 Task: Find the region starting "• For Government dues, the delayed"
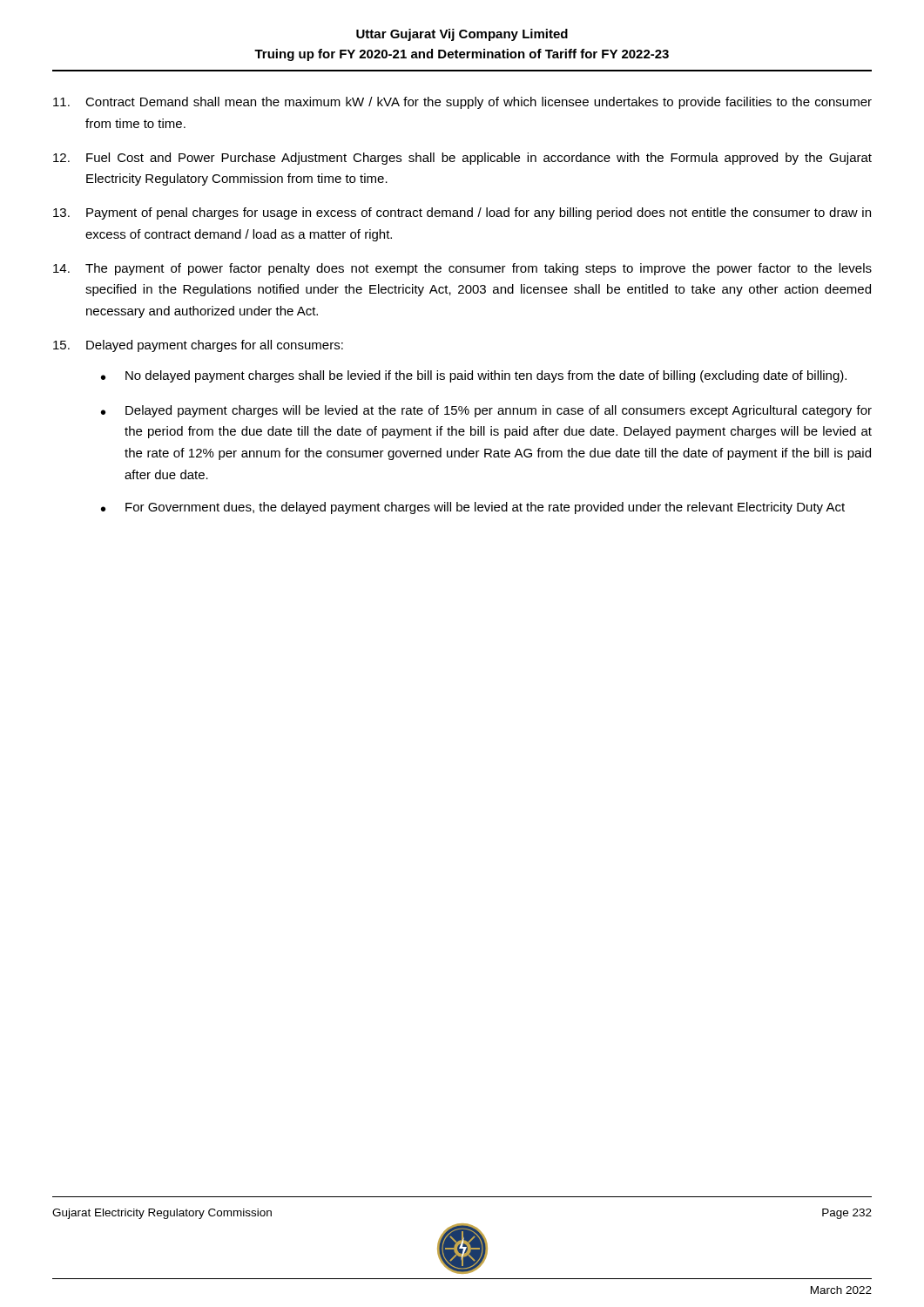point(472,508)
